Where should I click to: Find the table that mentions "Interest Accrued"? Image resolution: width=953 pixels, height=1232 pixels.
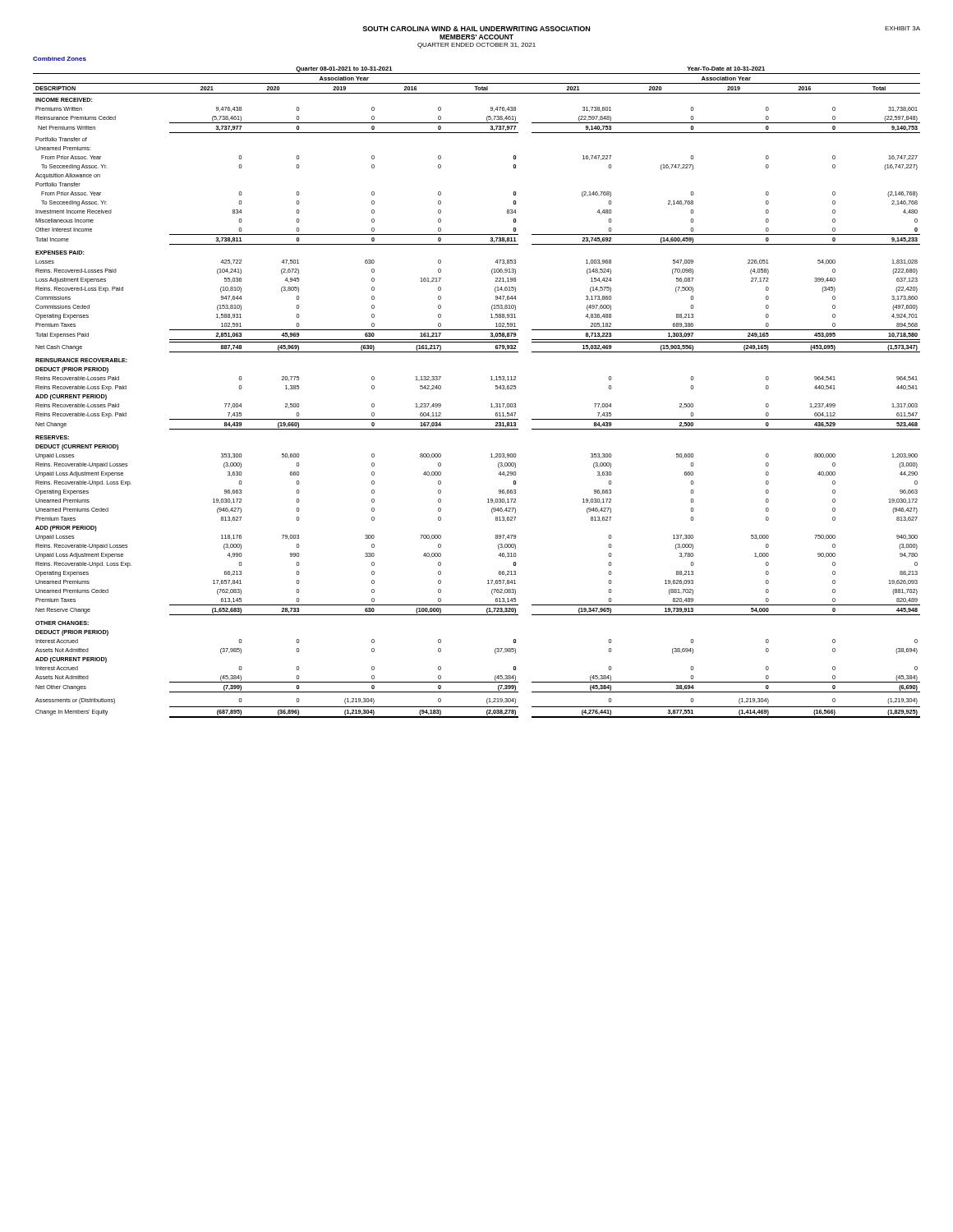pyautogui.click(x=476, y=386)
